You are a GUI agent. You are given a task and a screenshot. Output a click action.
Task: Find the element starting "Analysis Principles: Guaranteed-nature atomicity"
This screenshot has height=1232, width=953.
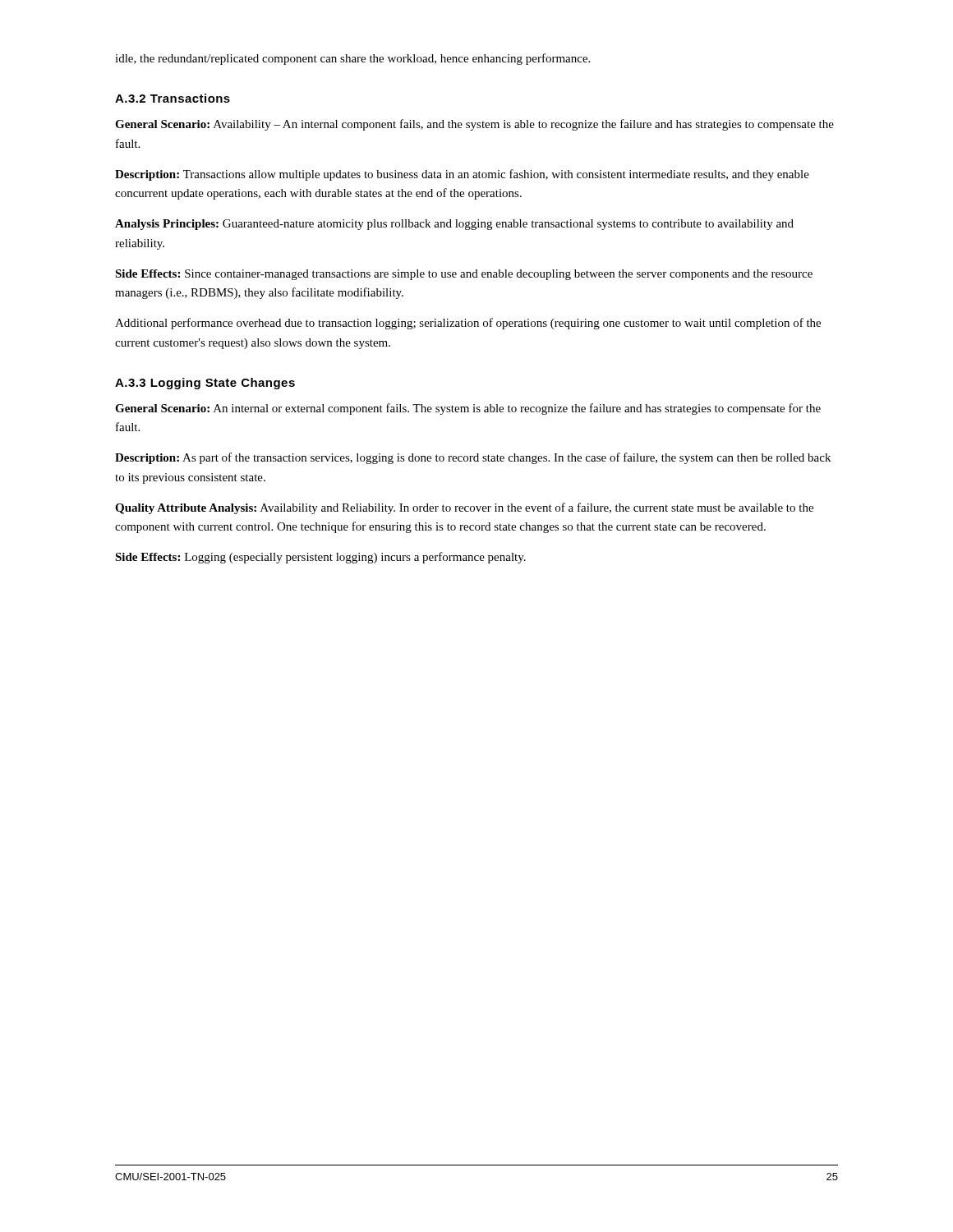click(454, 233)
